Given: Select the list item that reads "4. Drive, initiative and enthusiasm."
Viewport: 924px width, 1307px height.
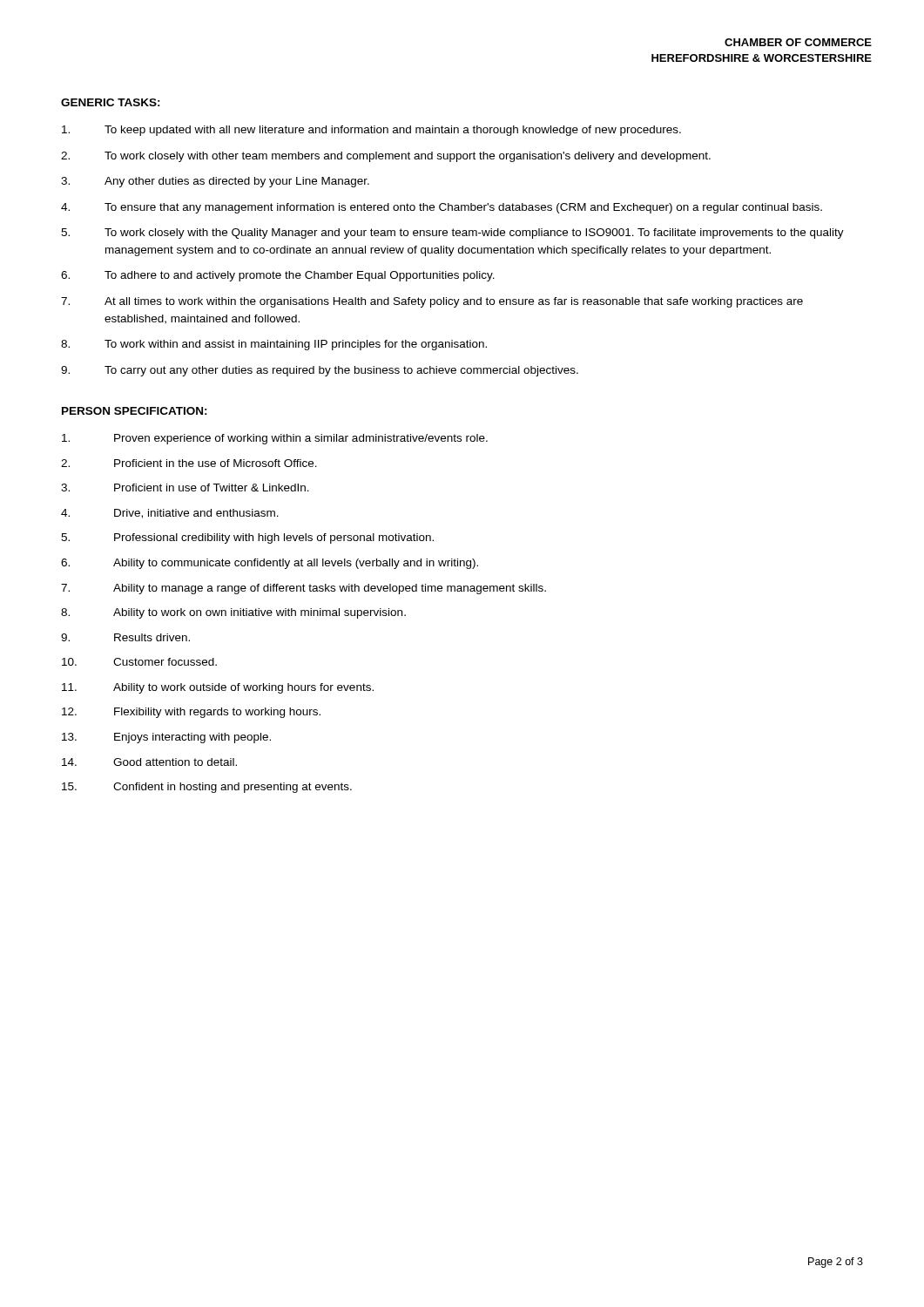Looking at the screenshot, I should tap(170, 514).
